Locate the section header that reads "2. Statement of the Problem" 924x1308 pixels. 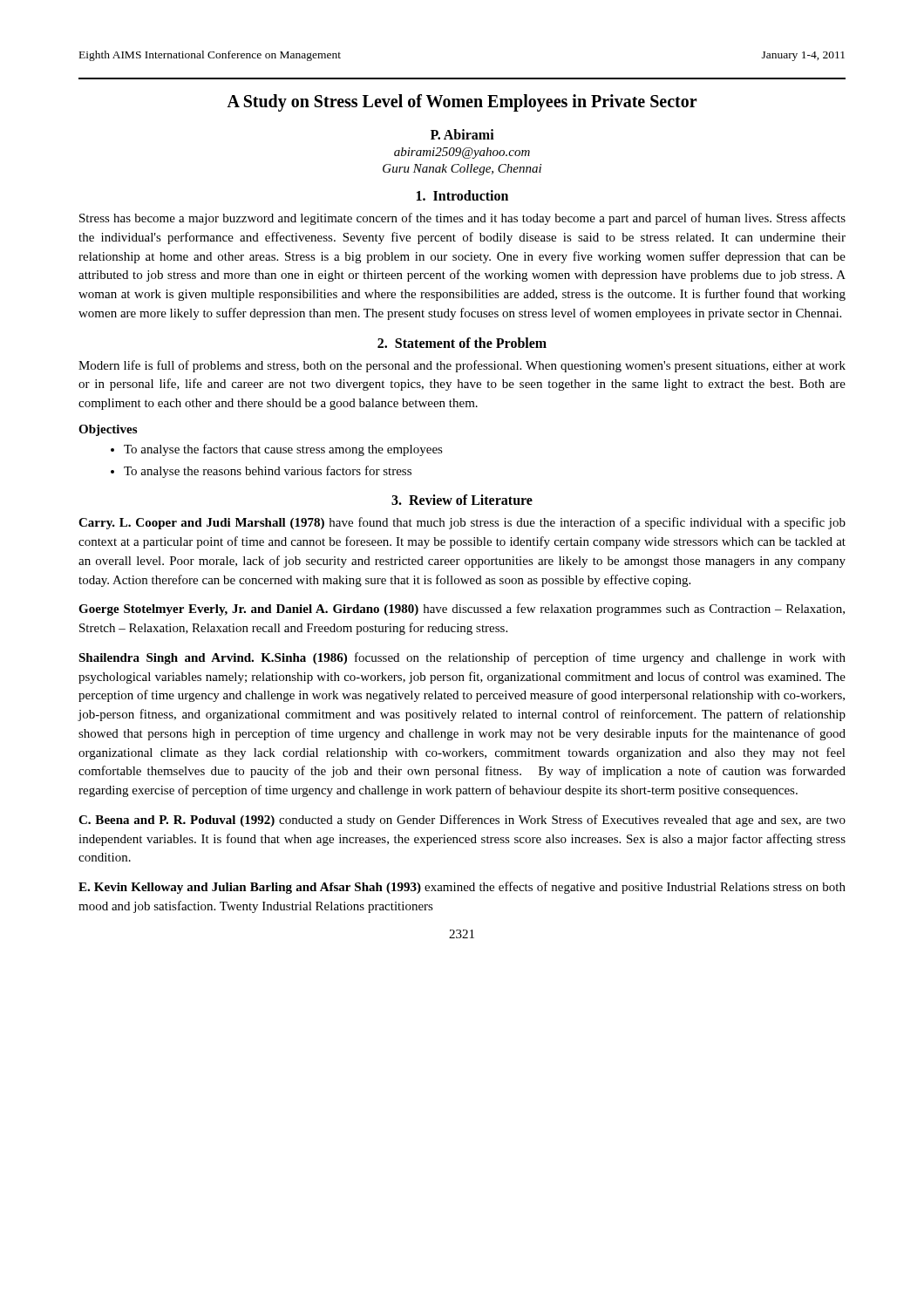click(462, 343)
